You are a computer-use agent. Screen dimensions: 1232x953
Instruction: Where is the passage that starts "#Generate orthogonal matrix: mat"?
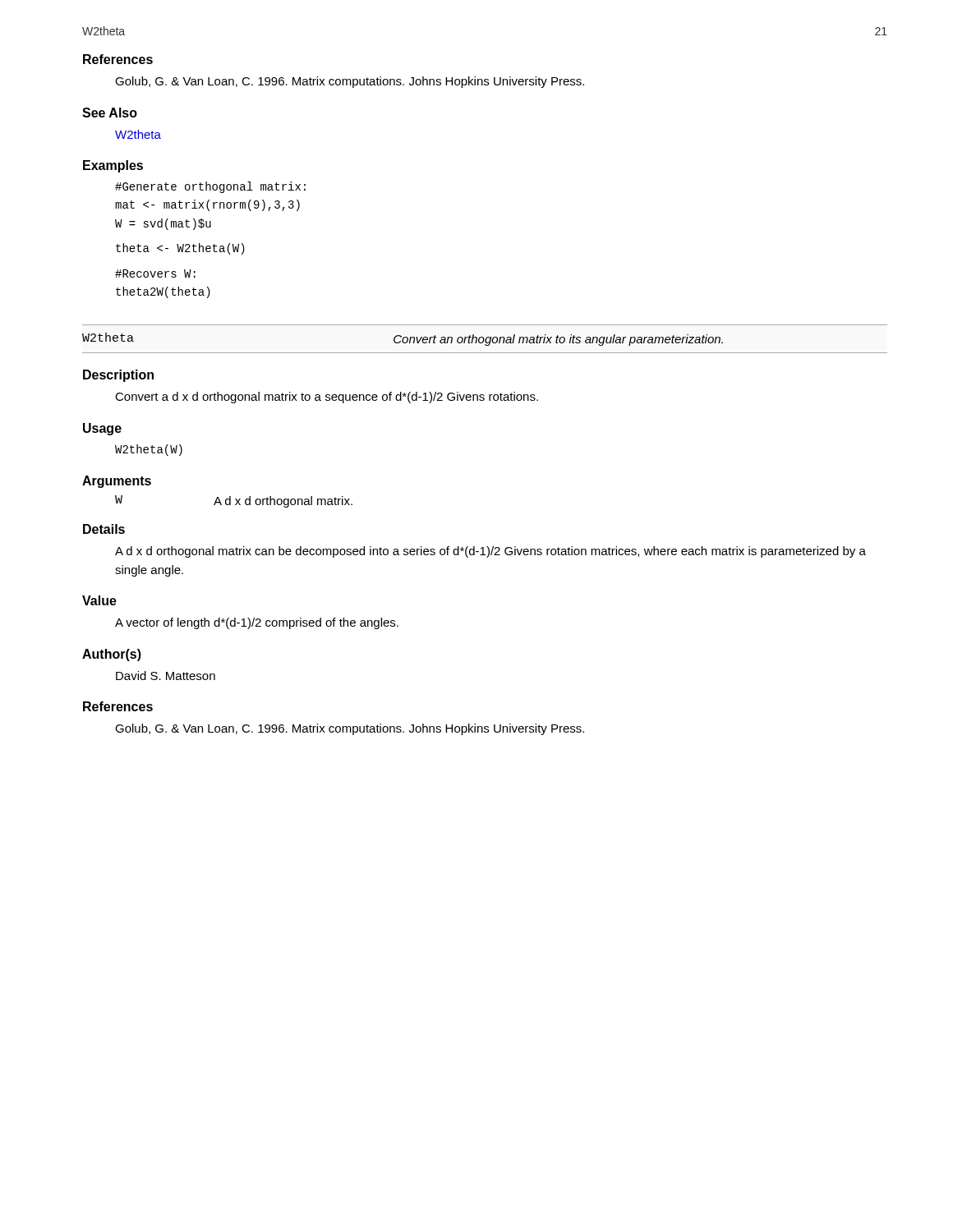pyautogui.click(x=212, y=206)
